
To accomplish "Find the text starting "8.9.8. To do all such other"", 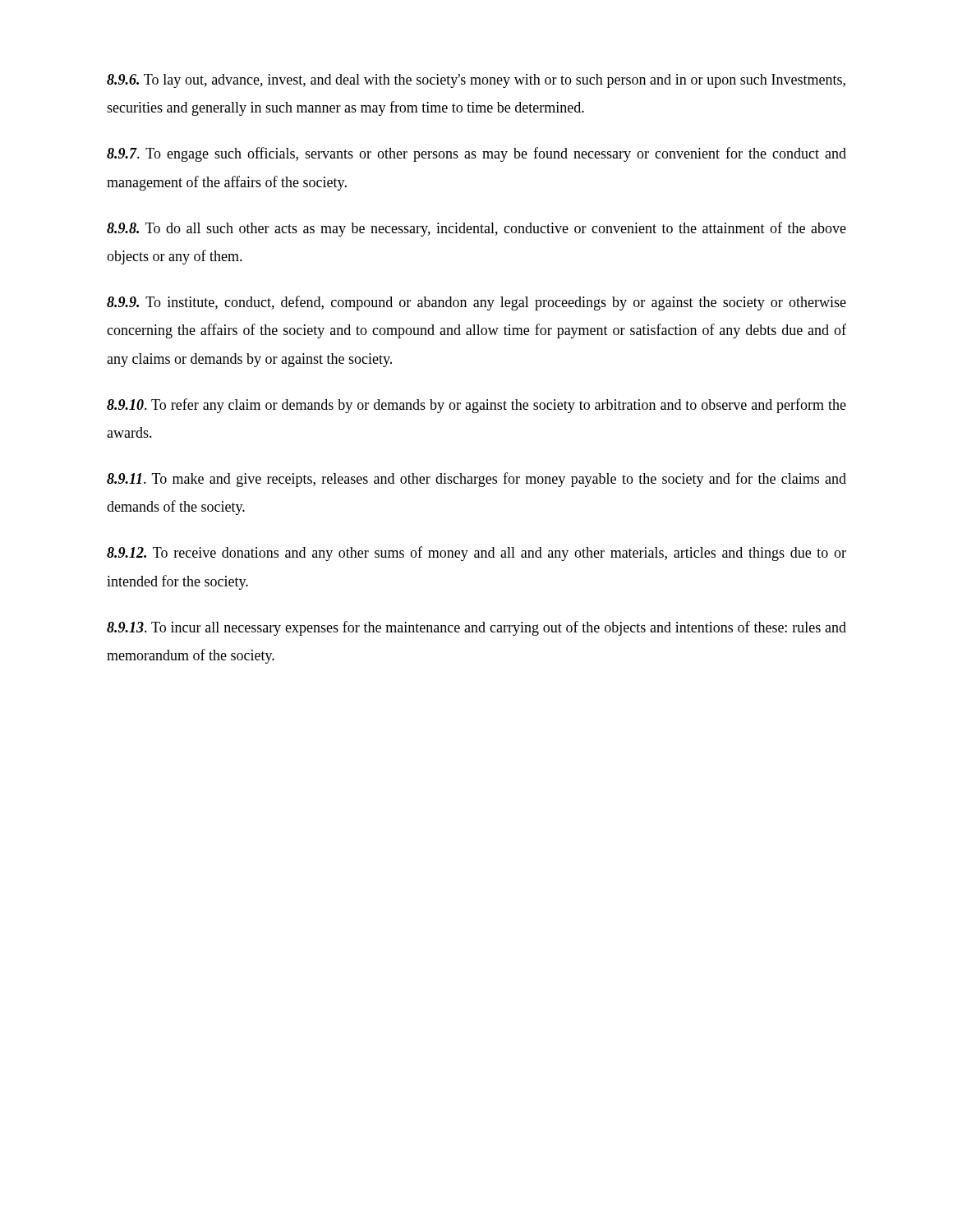I will 476,242.
